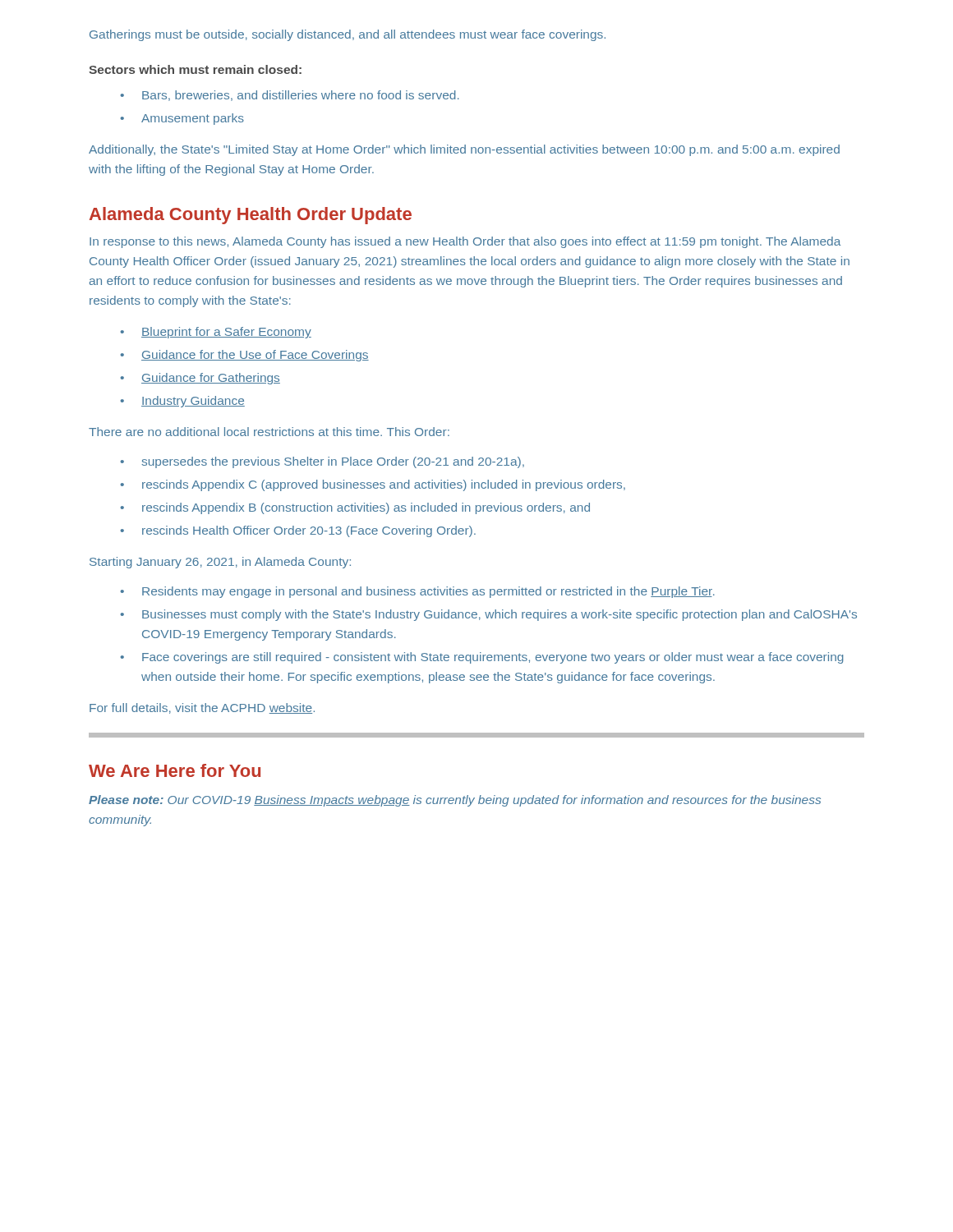This screenshot has width=953, height=1232.
Task: Click where it says "• Guidance for the Use of Face Coverings"
Action: (244, 355)
